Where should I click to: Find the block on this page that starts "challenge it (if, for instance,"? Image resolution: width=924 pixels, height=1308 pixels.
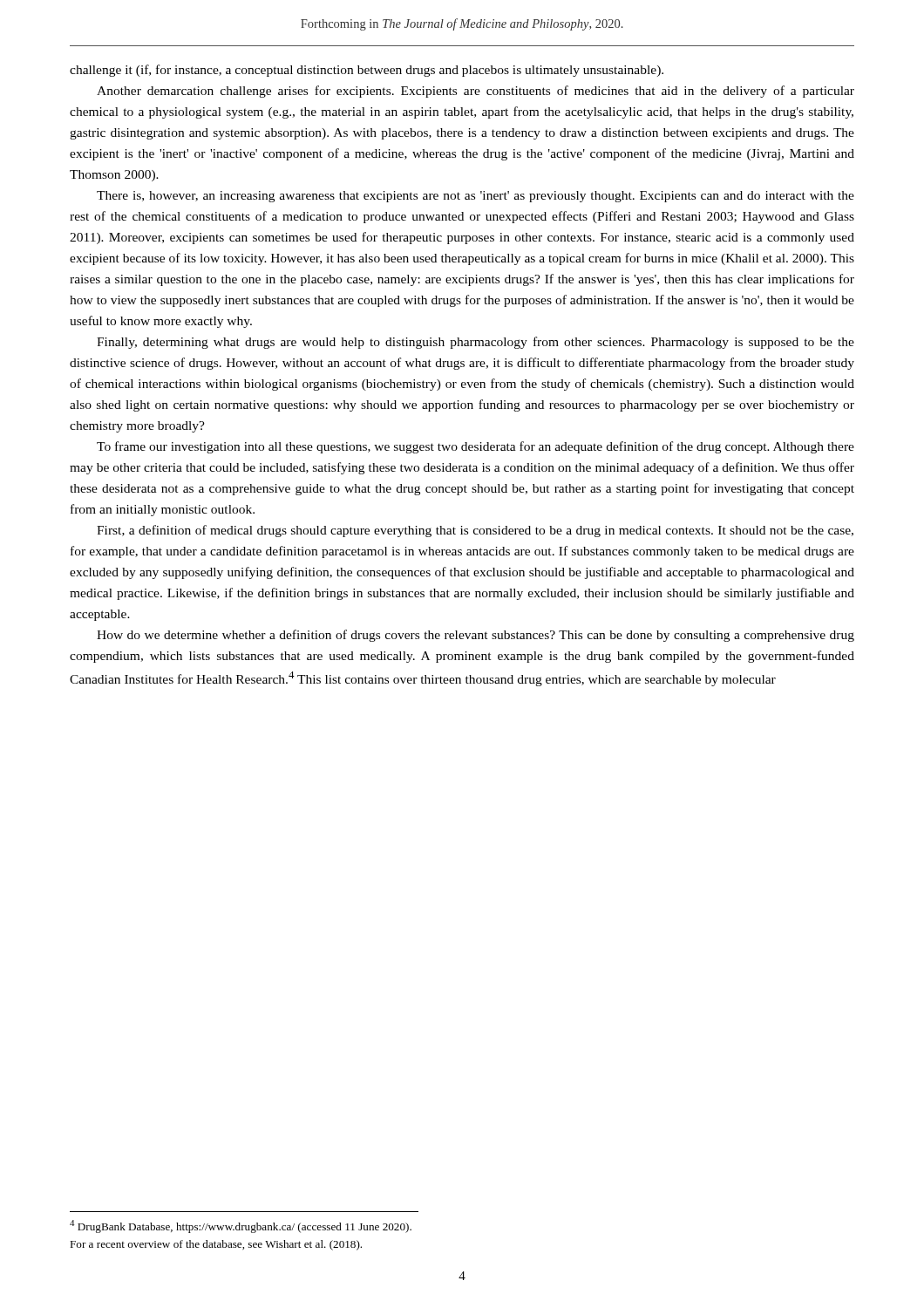[462, 70]
